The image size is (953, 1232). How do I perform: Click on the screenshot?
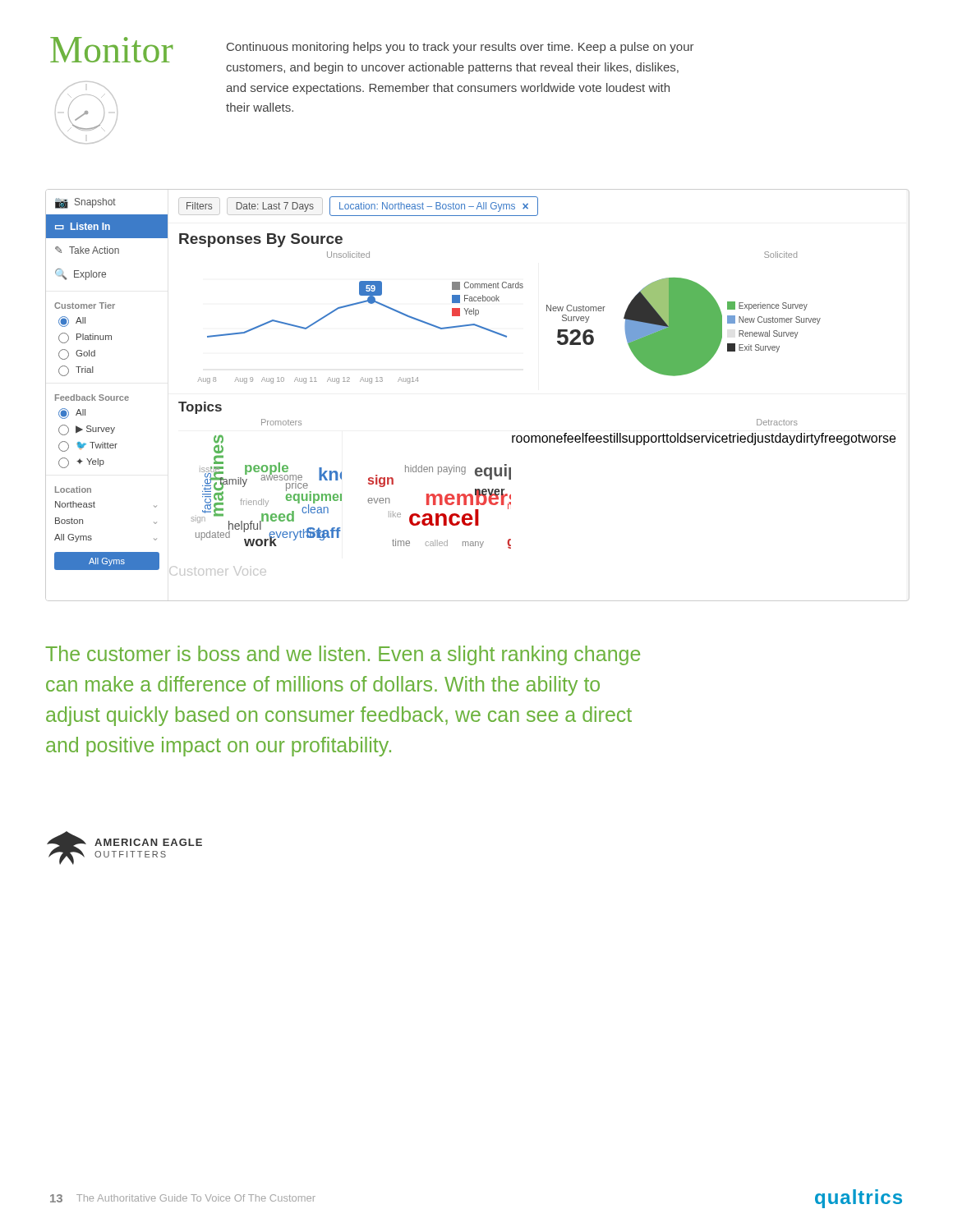[x=477, y=395]
